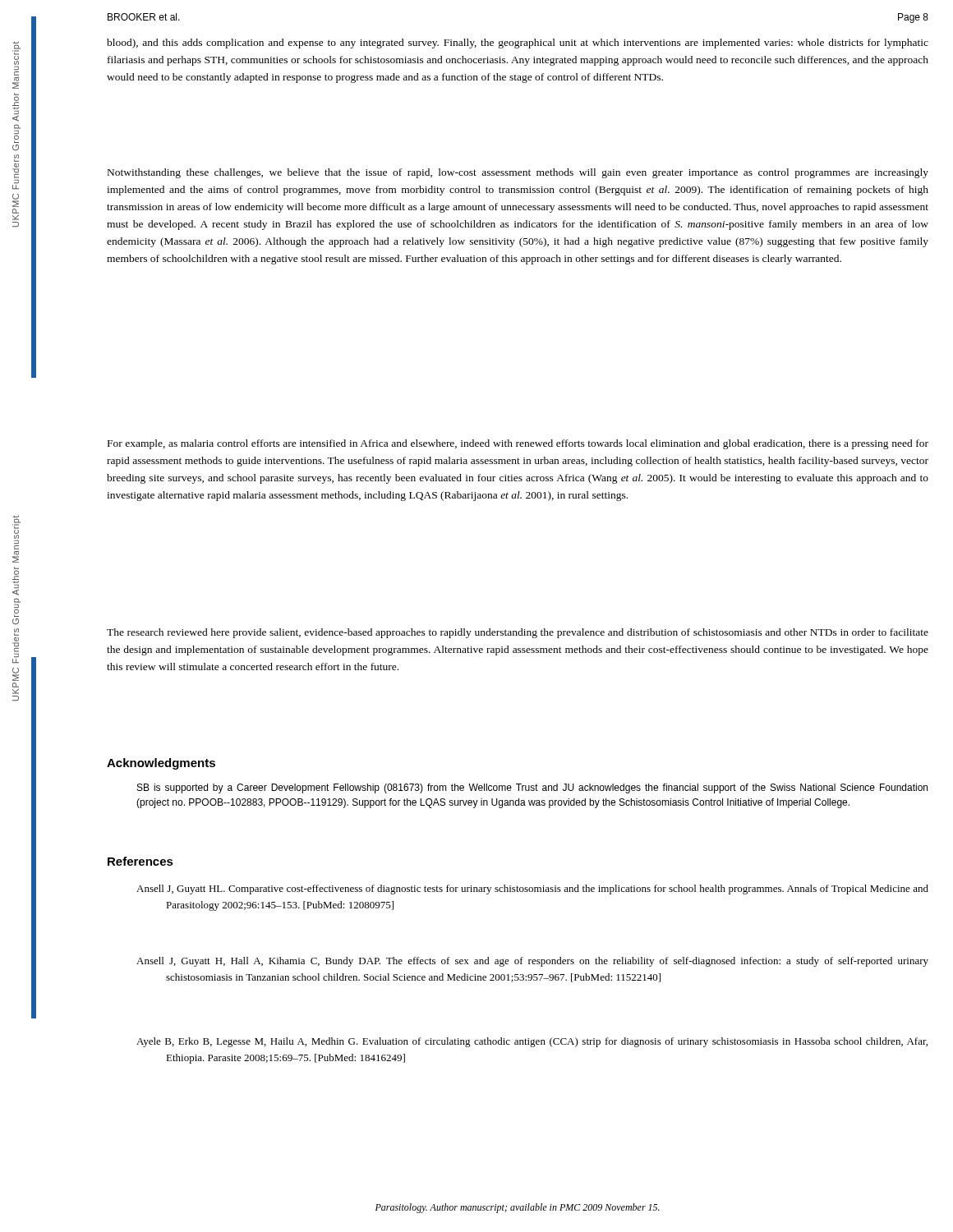
Task: Point to the text starting "The research reviewed here provide salient, evidence-based approaches"
Action: coord(518,649)
